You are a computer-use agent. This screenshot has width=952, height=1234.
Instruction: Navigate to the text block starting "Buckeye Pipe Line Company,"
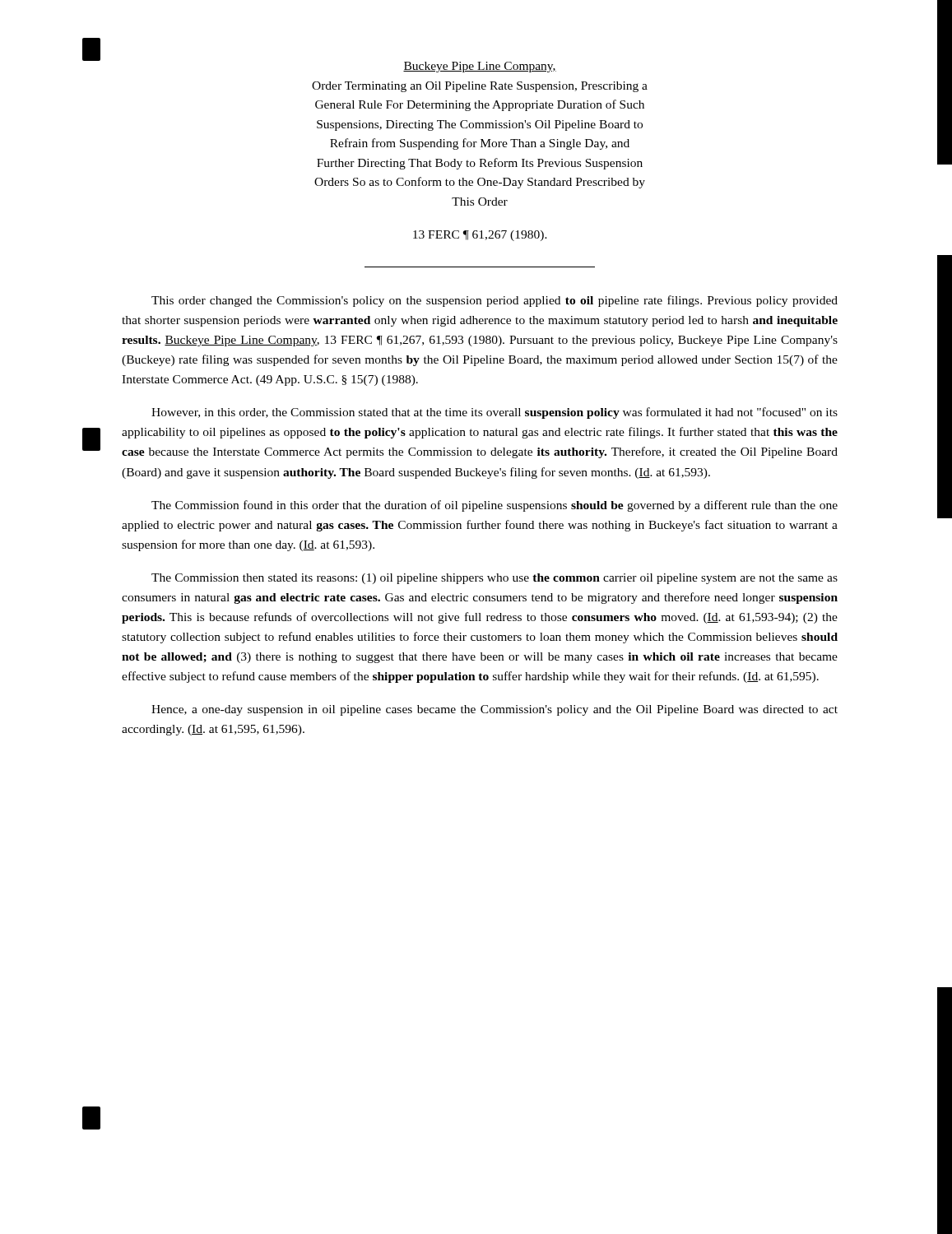tap(480, 133)
